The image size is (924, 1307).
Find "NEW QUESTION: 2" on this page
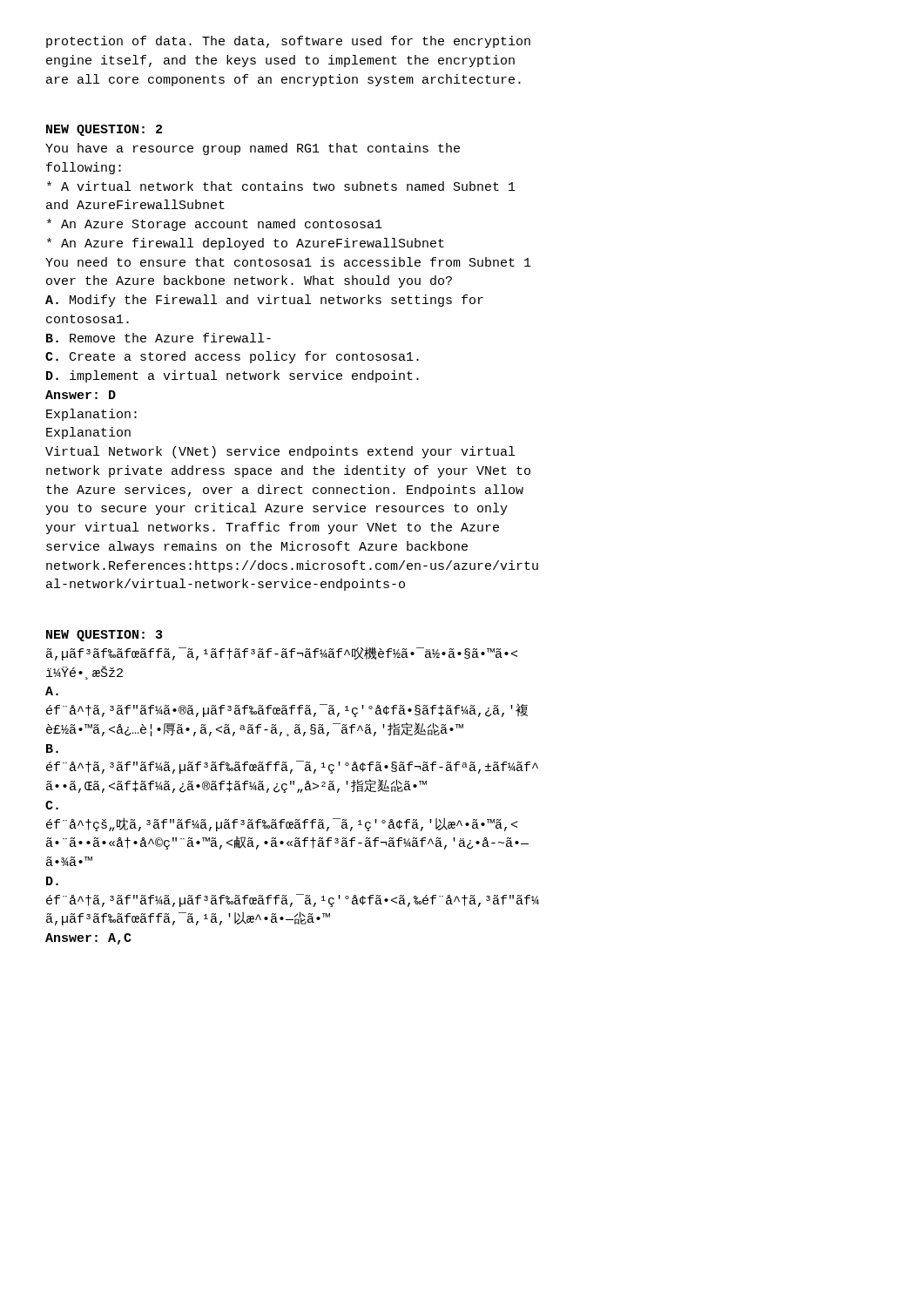104,131
